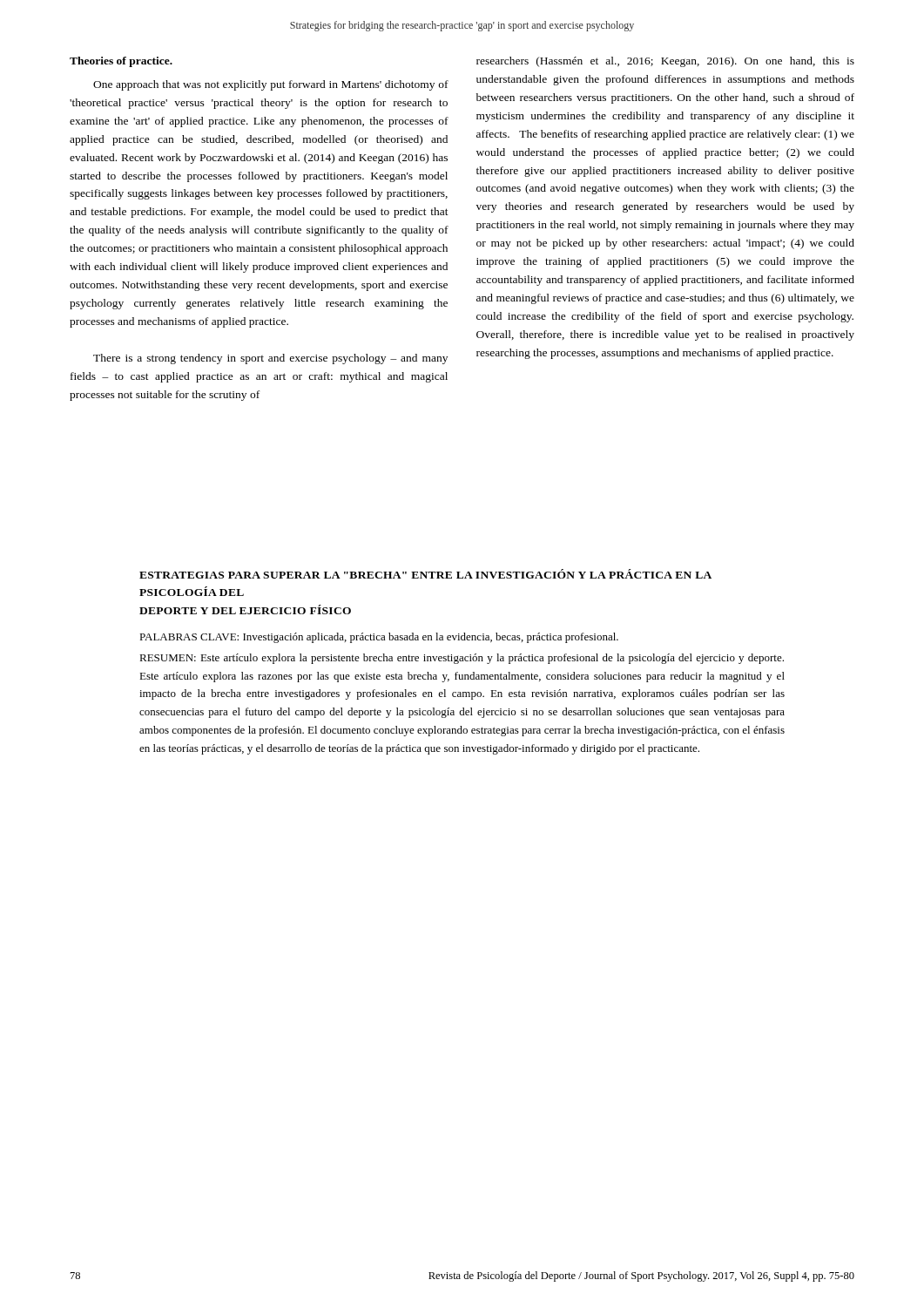924x1307 pixels.
Task: Locate the title that opens with "ESTRATEGIAS PARA SUPERAR LA"
Action: [425, 574]
